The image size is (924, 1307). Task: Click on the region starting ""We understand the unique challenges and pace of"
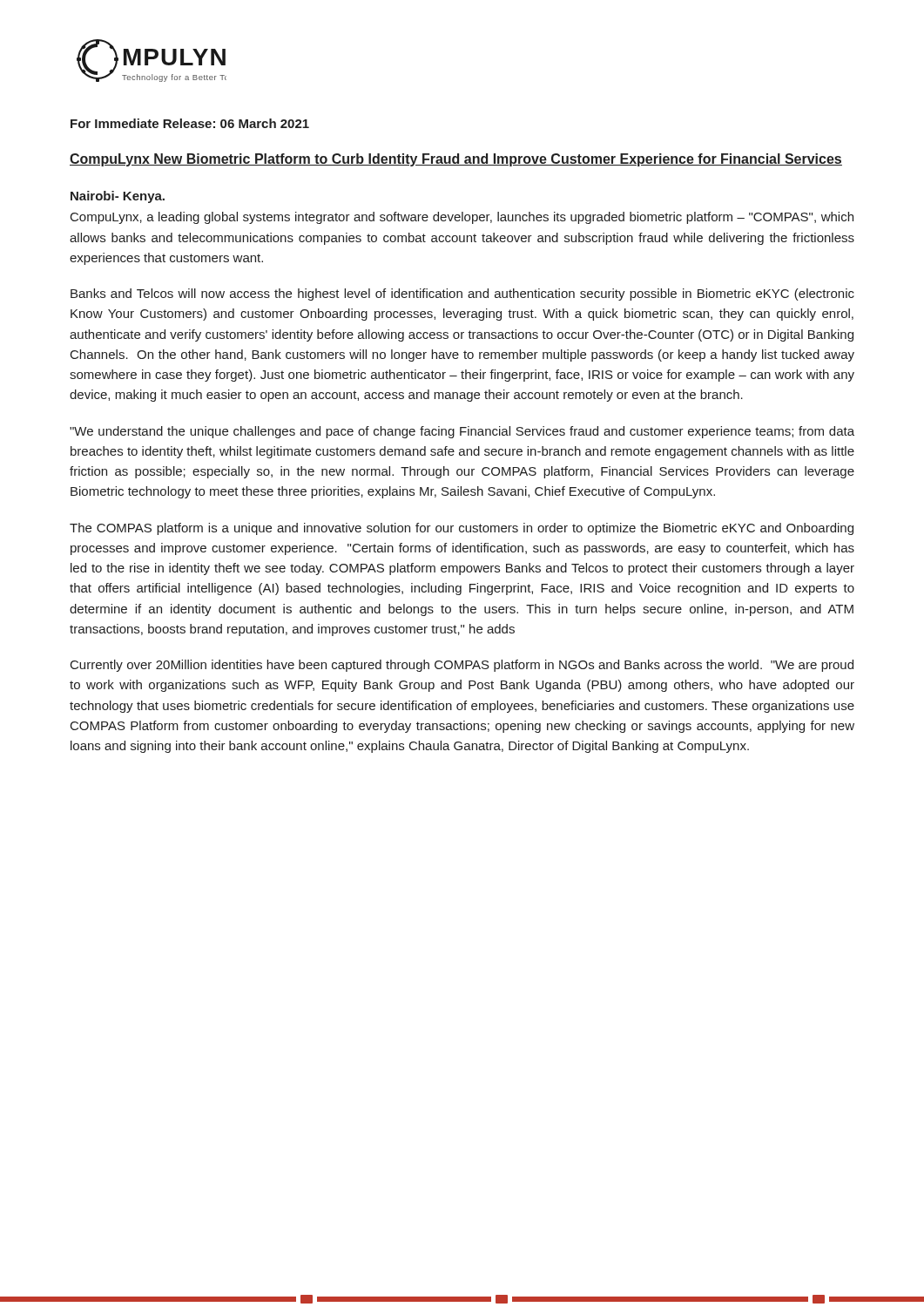[462, 461]
